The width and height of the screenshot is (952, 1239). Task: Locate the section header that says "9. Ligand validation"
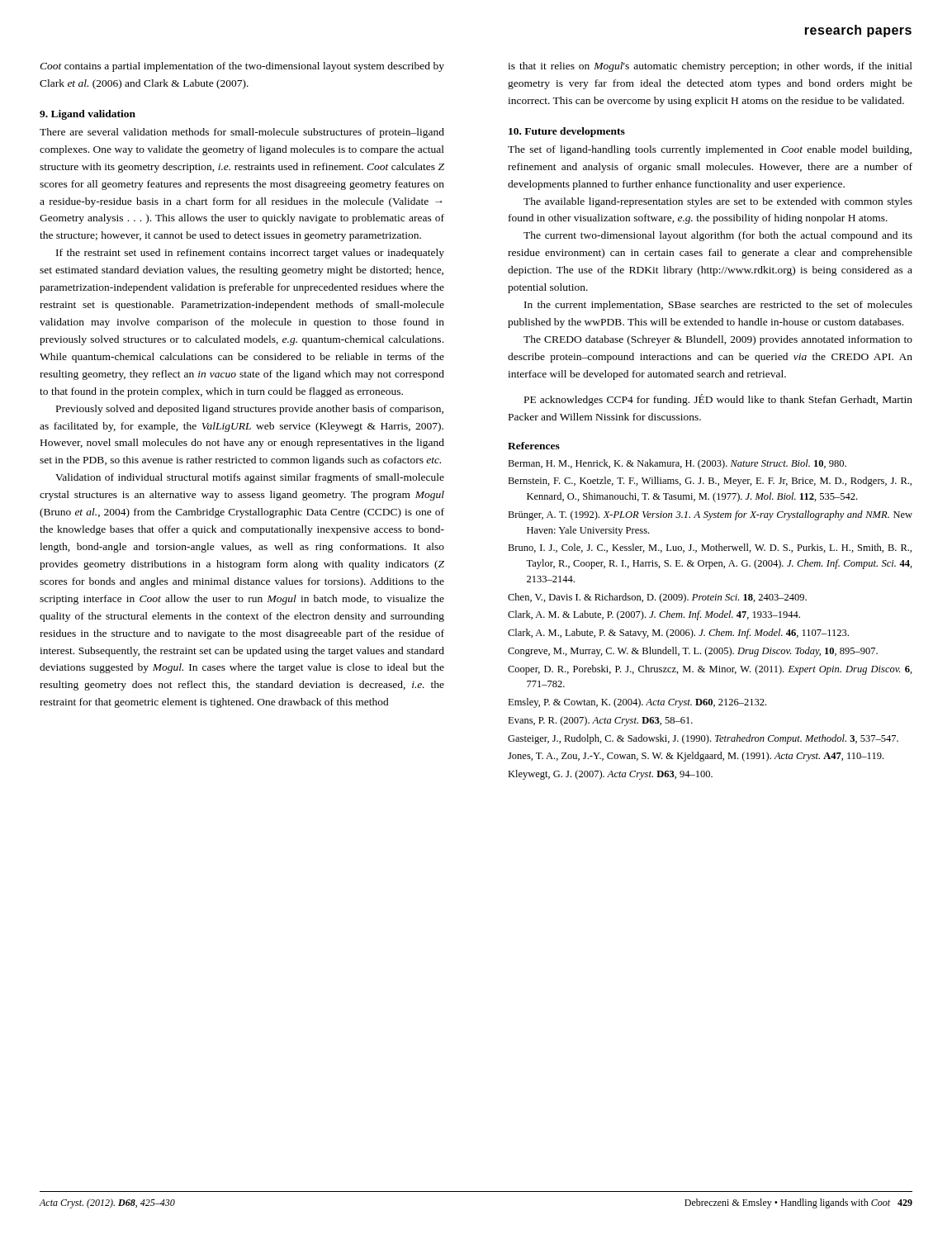pos(87,113)
